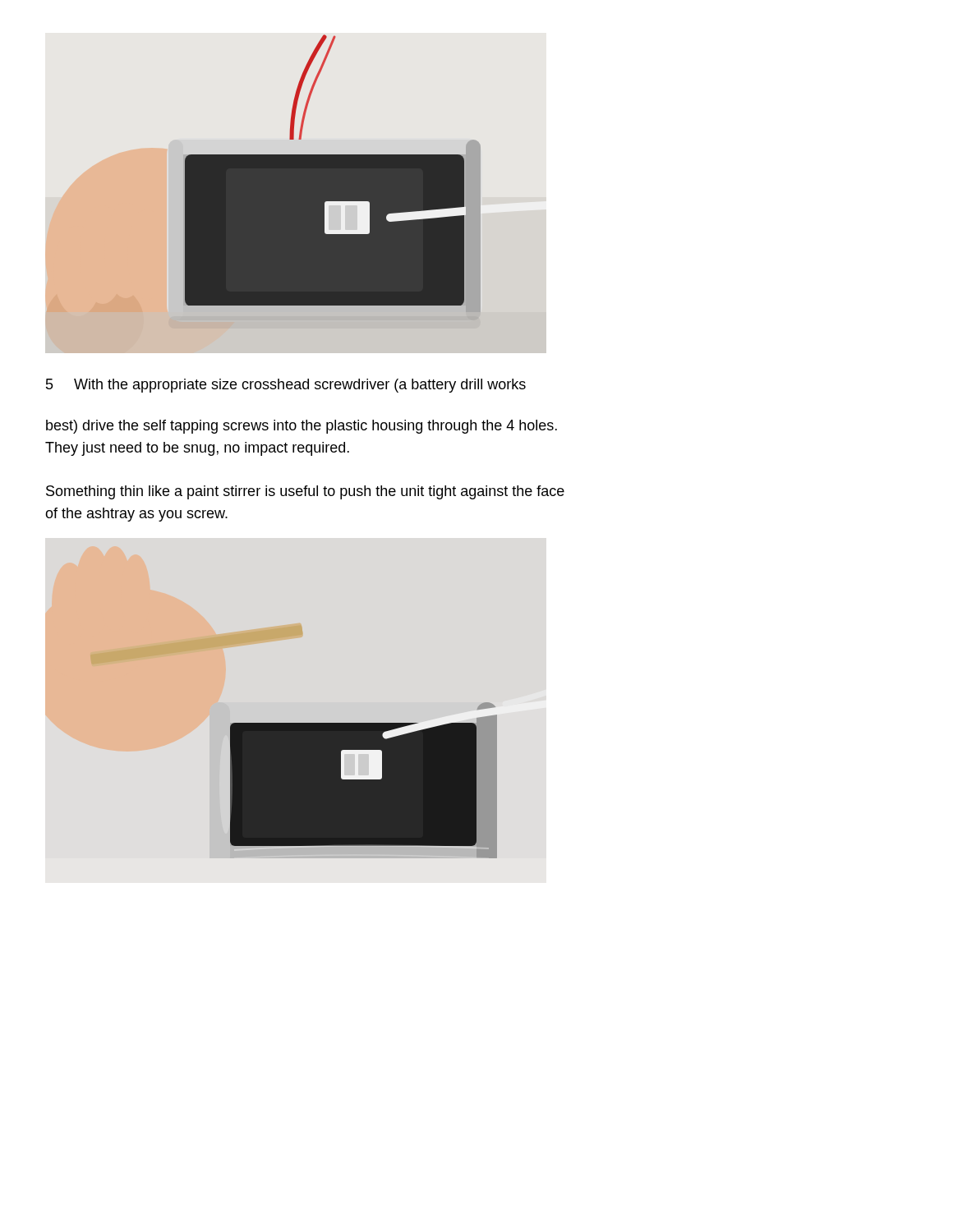Image resolution: width=953 pixels, height=1232 pixels.
Task: Navigate to the text block starting "Something thin like a paint stirrer is"
Action: click(305, 502)
